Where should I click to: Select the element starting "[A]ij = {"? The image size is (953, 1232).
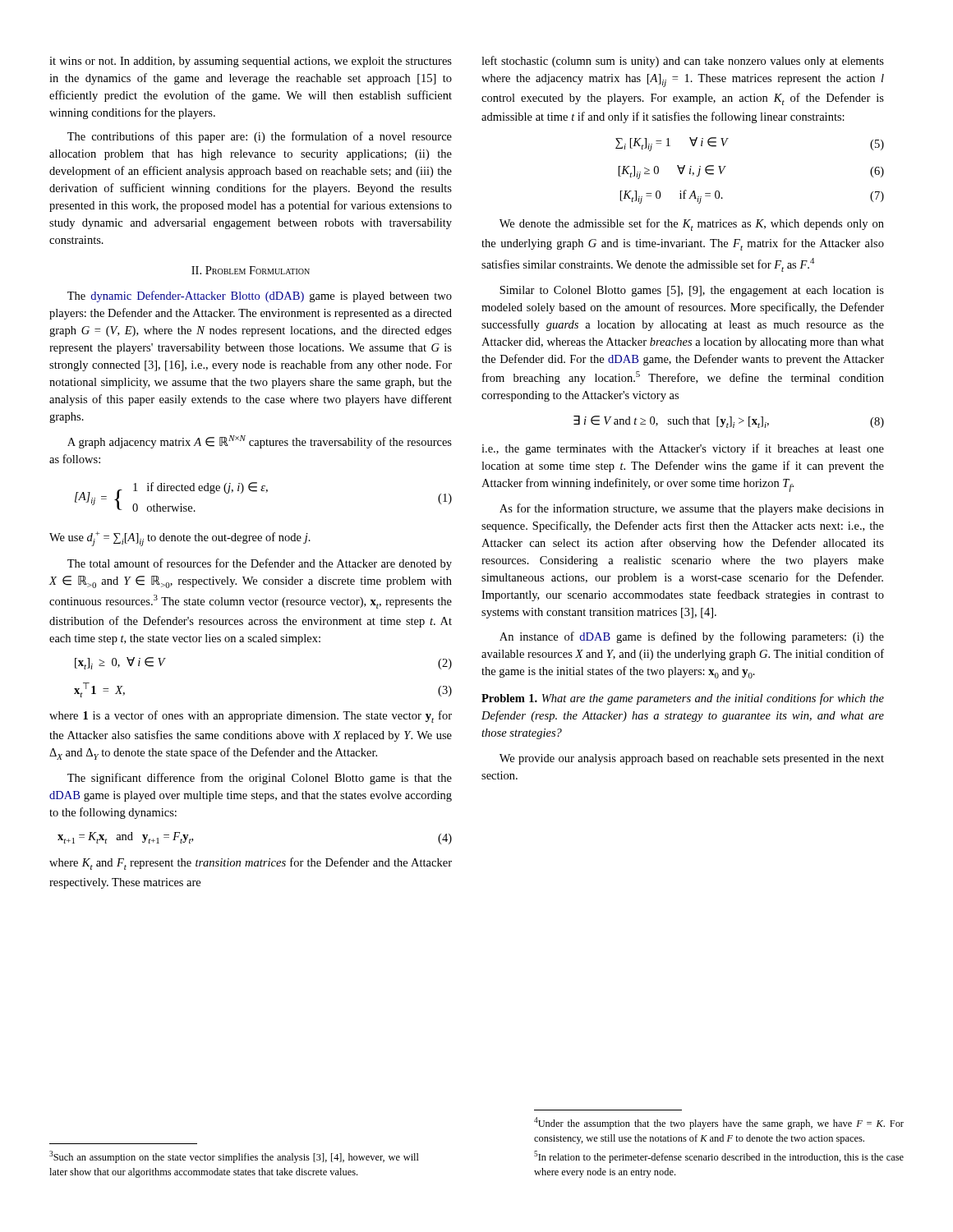pyautogui.click(x=263, y=498)
